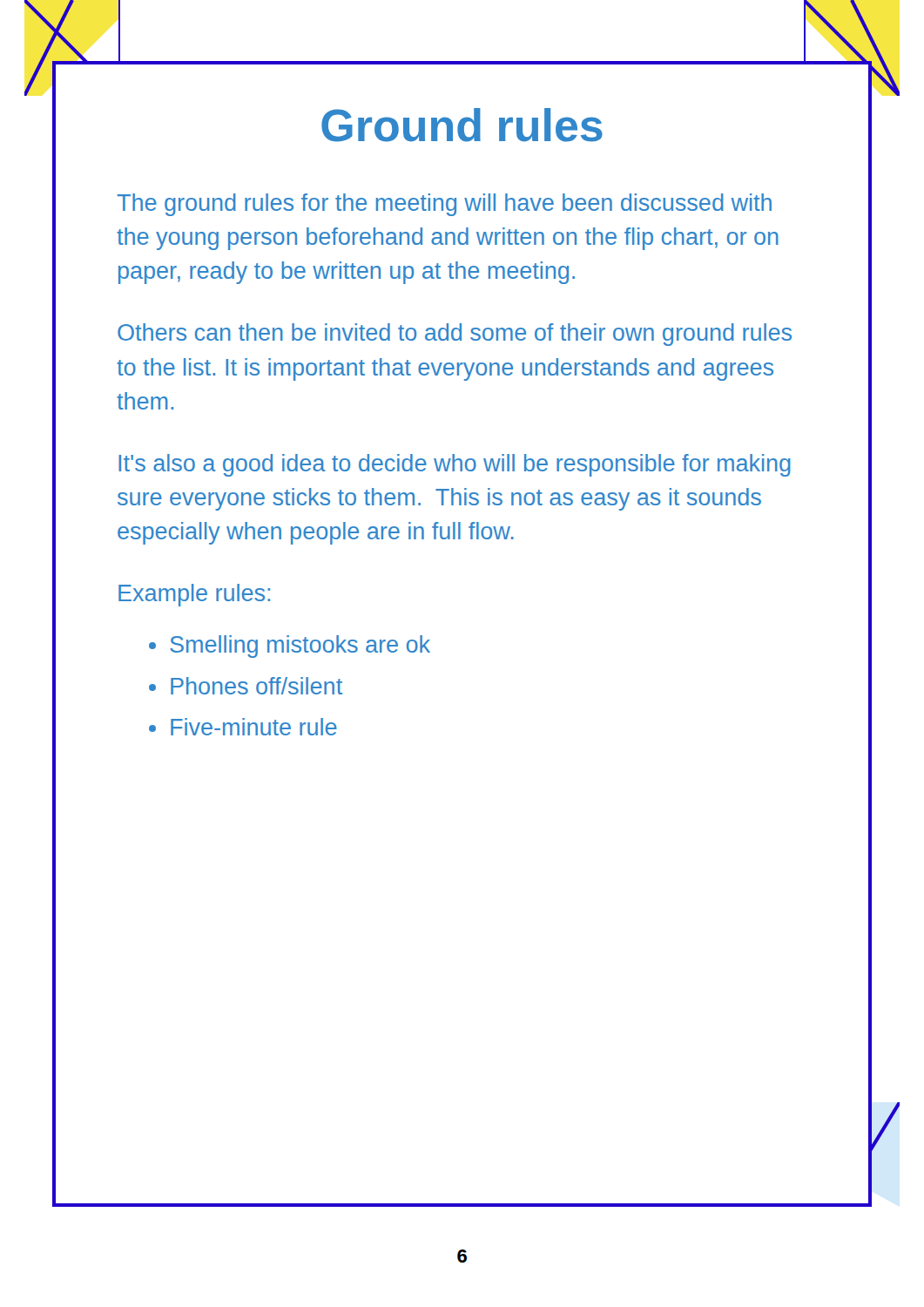Screen dimensions: 1307x924
Task: Find the block on this page that starts "It's also a good"
Action: (x=454, y=498)
